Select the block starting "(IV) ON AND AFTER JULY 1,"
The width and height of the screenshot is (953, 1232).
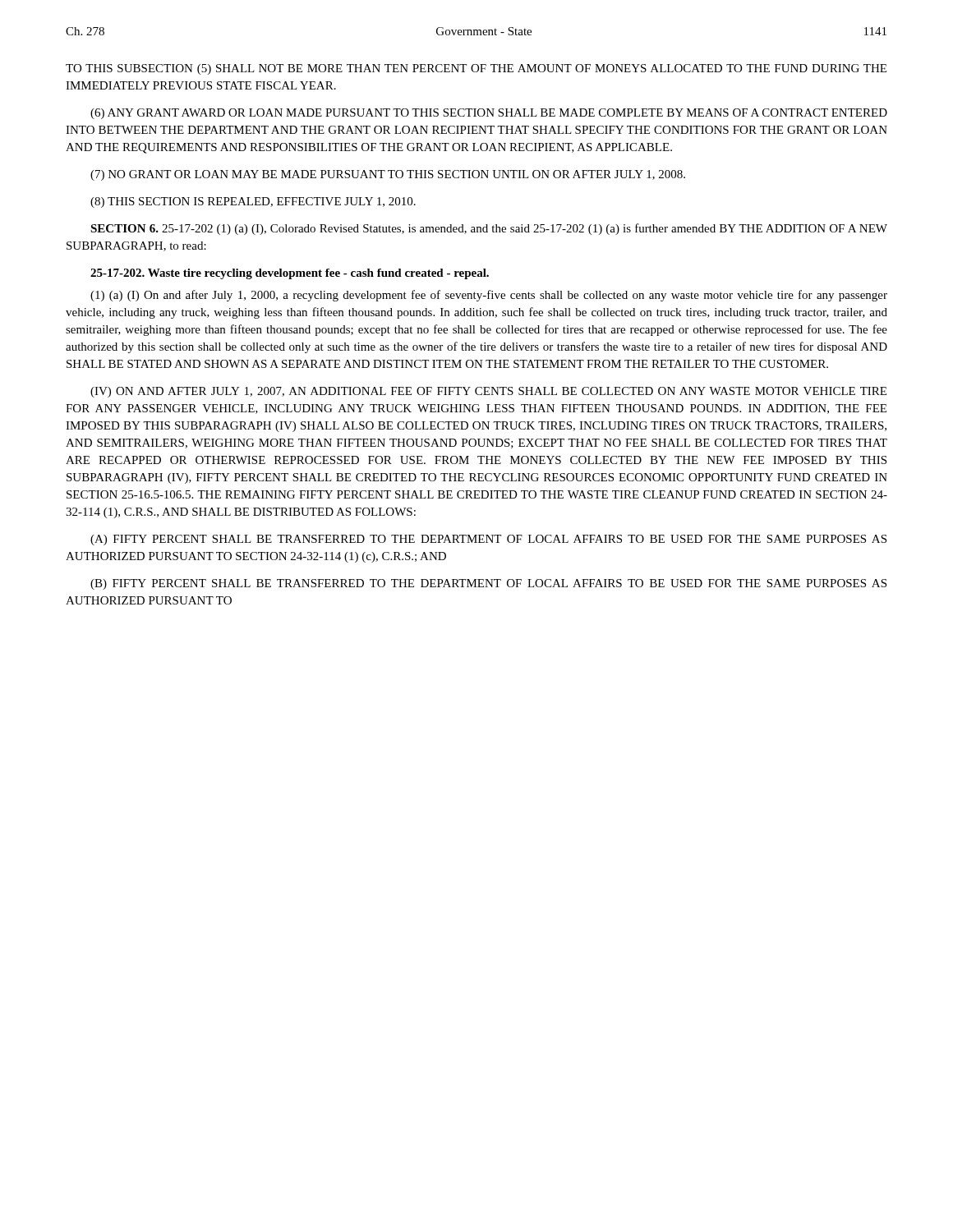tap(476, 452)
